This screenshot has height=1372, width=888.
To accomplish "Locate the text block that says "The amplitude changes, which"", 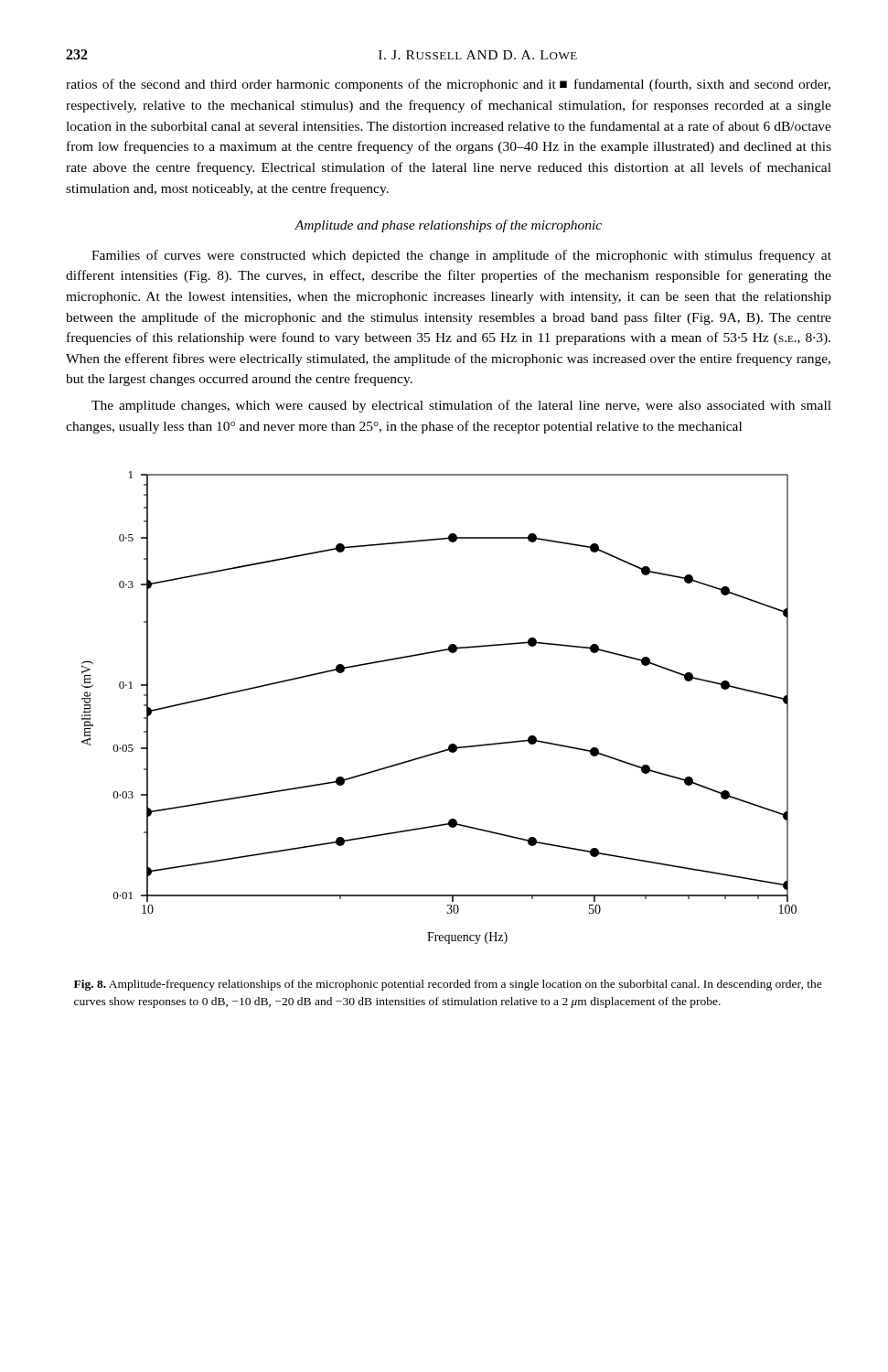I will click(449, 415).
